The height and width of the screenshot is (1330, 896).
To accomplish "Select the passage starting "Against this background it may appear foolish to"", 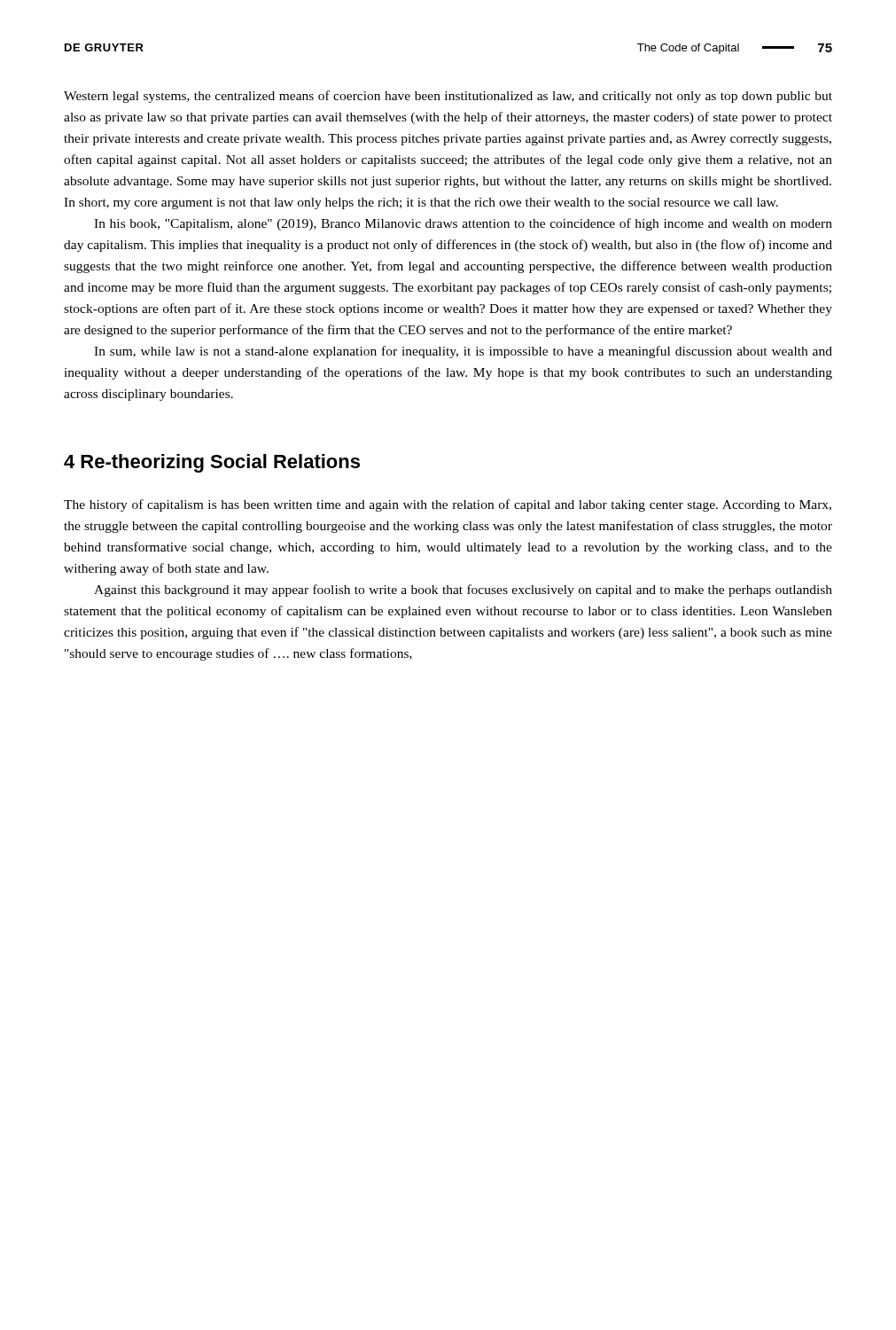I will [448, 621].
